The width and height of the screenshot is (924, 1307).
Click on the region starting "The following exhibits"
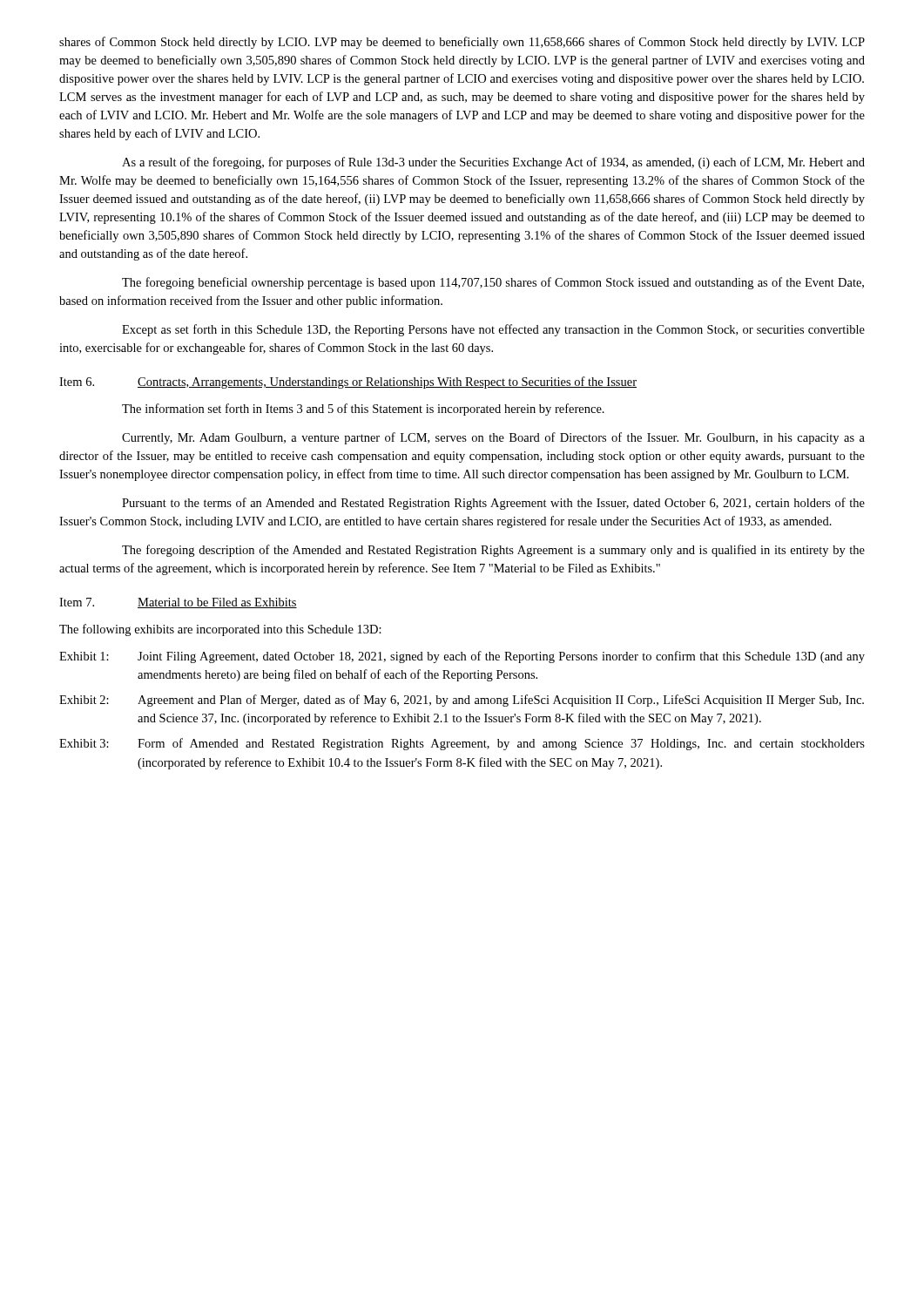[x=220, y=630]
